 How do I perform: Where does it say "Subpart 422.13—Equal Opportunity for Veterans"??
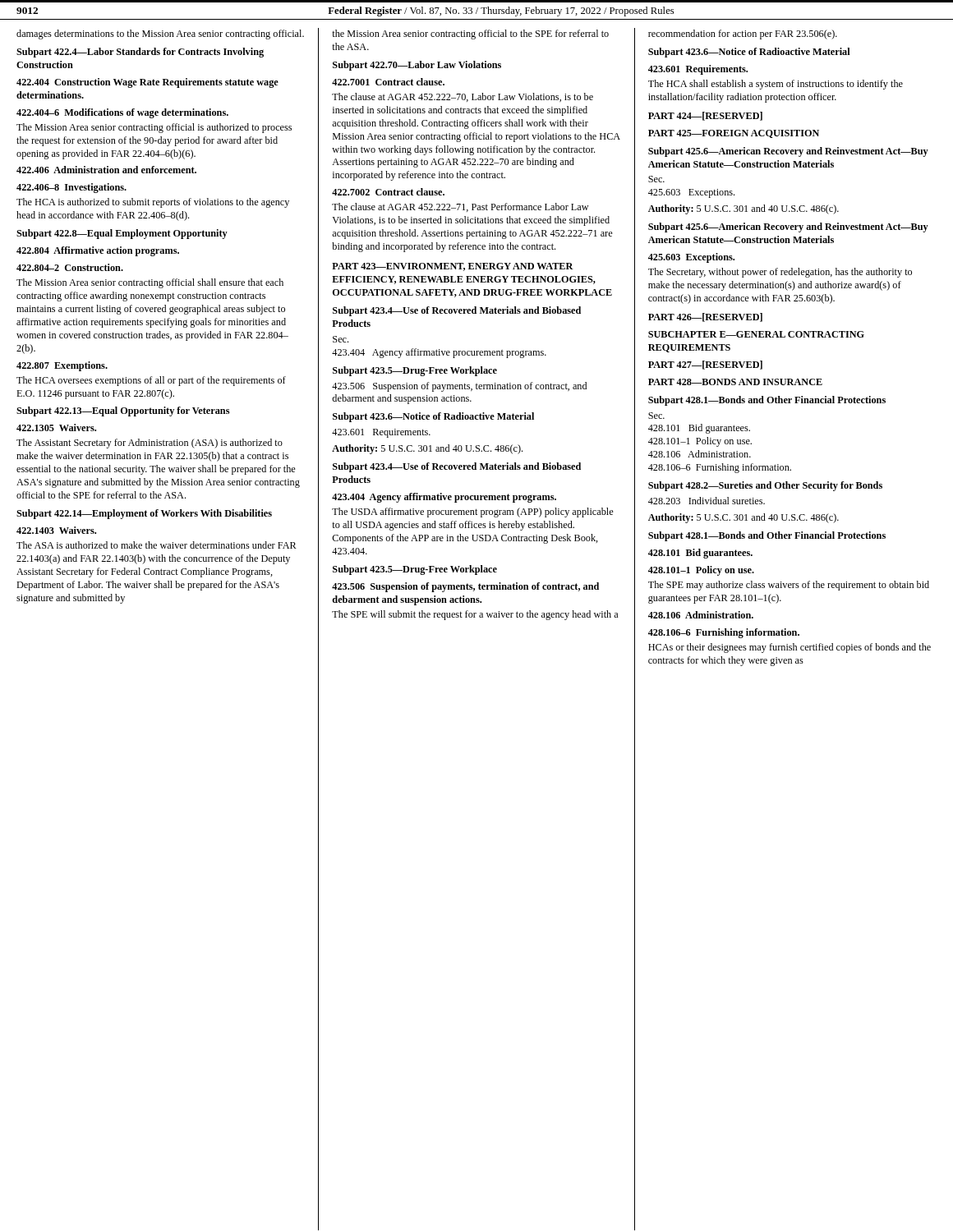point(123,411)
